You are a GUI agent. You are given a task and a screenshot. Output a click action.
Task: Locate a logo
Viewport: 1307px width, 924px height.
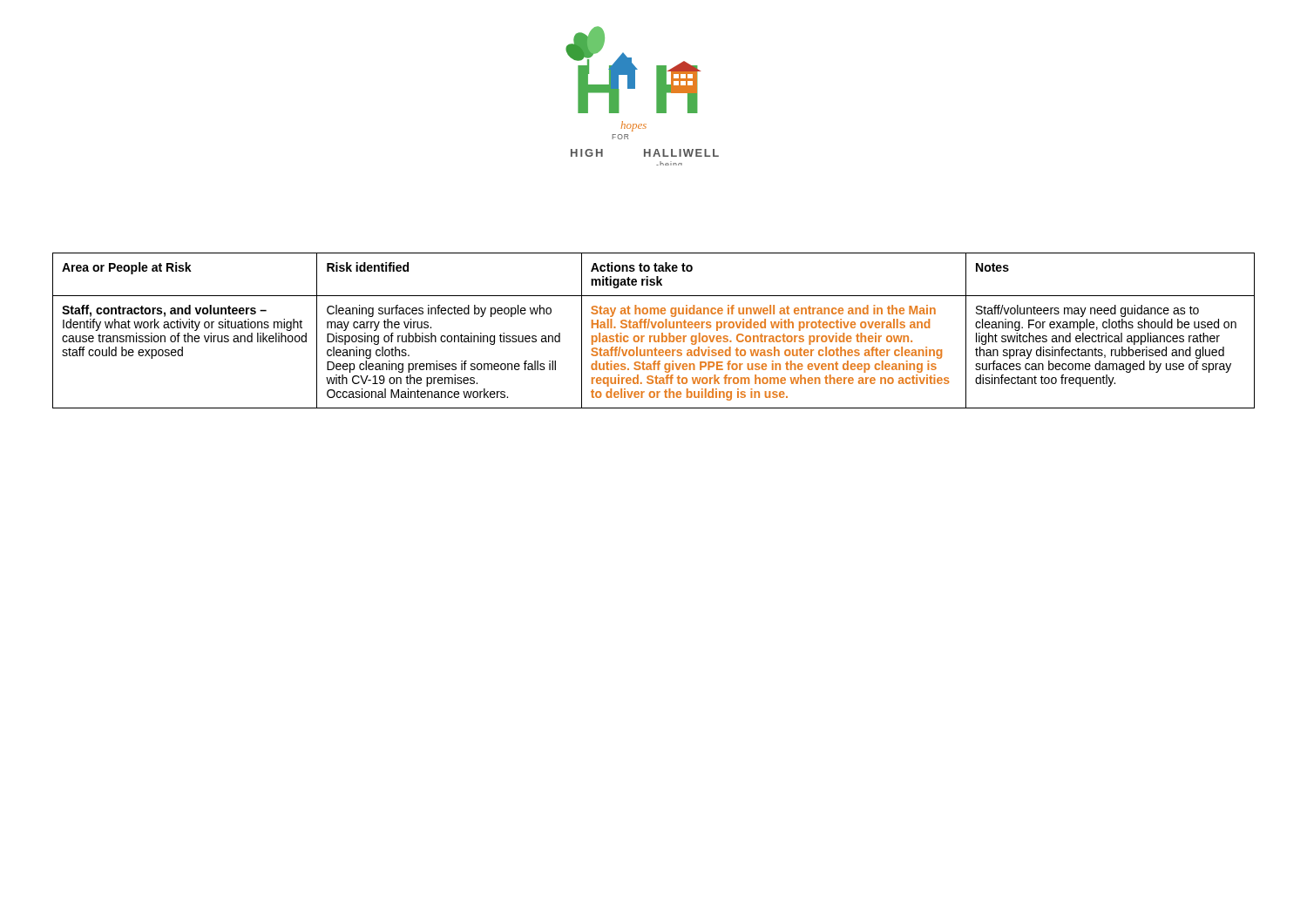coord(654,96)
